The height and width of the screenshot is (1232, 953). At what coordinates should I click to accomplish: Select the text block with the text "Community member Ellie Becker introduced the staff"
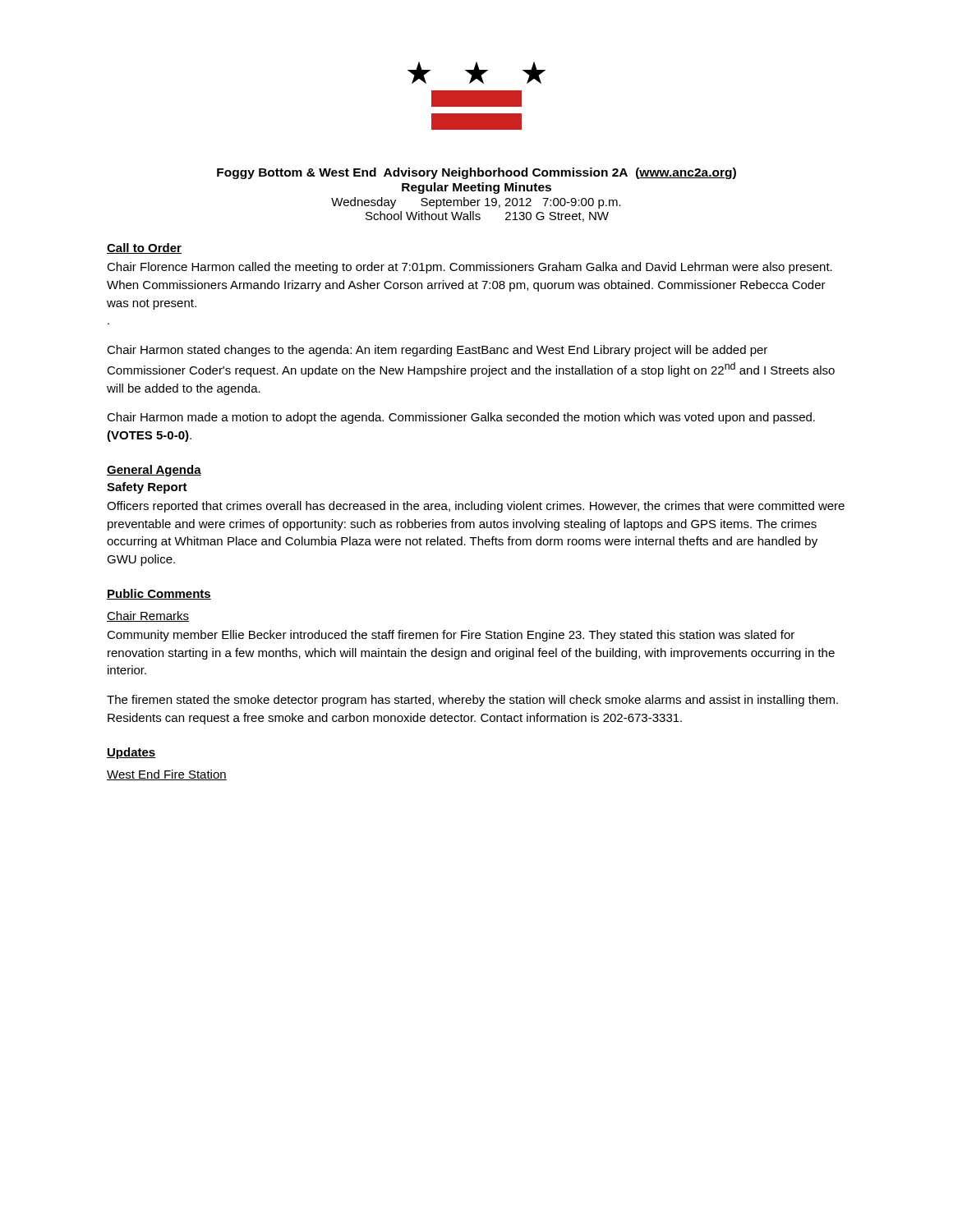[471, 652]
